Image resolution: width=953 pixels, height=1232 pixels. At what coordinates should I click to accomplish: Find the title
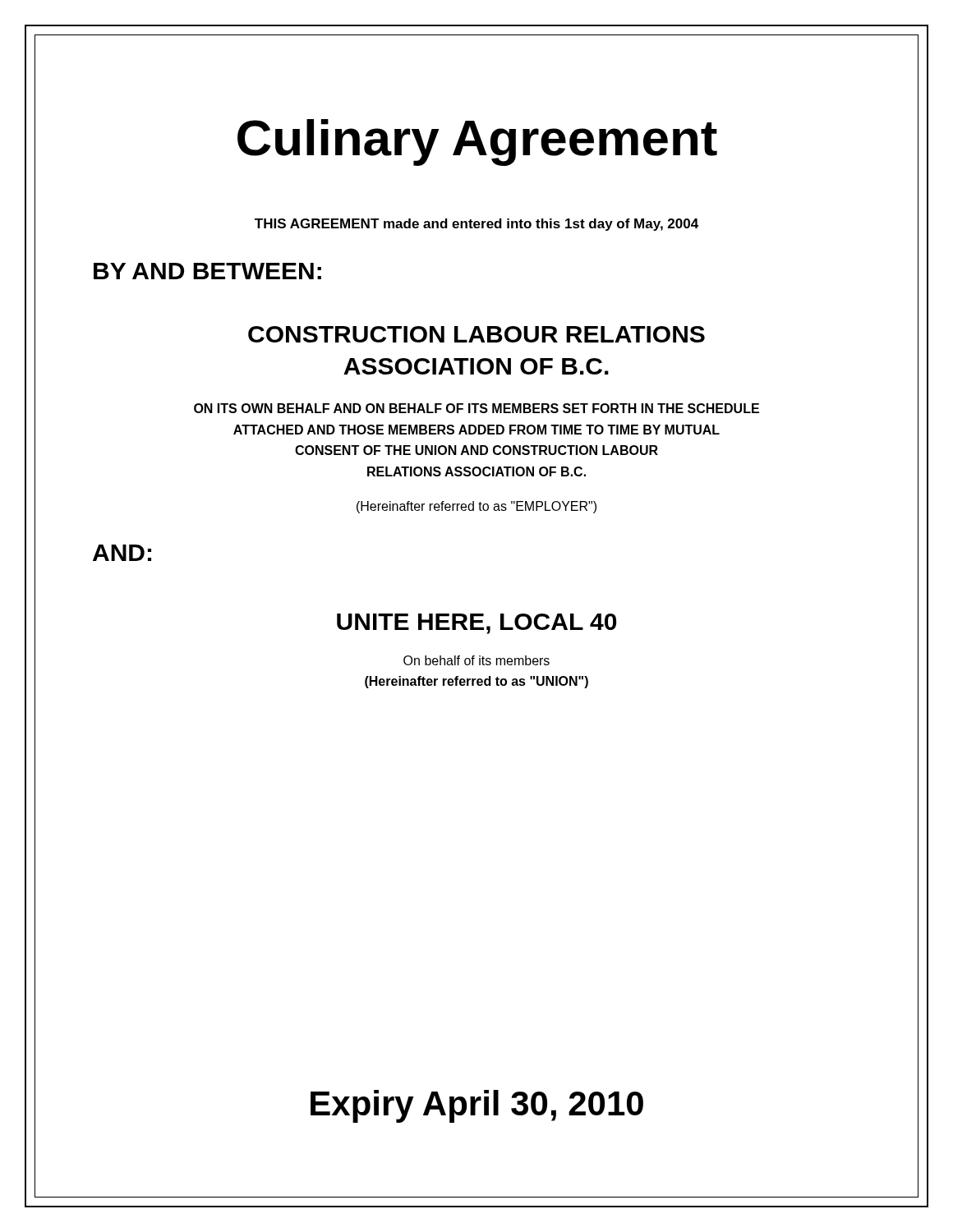(x=476, y=138)
